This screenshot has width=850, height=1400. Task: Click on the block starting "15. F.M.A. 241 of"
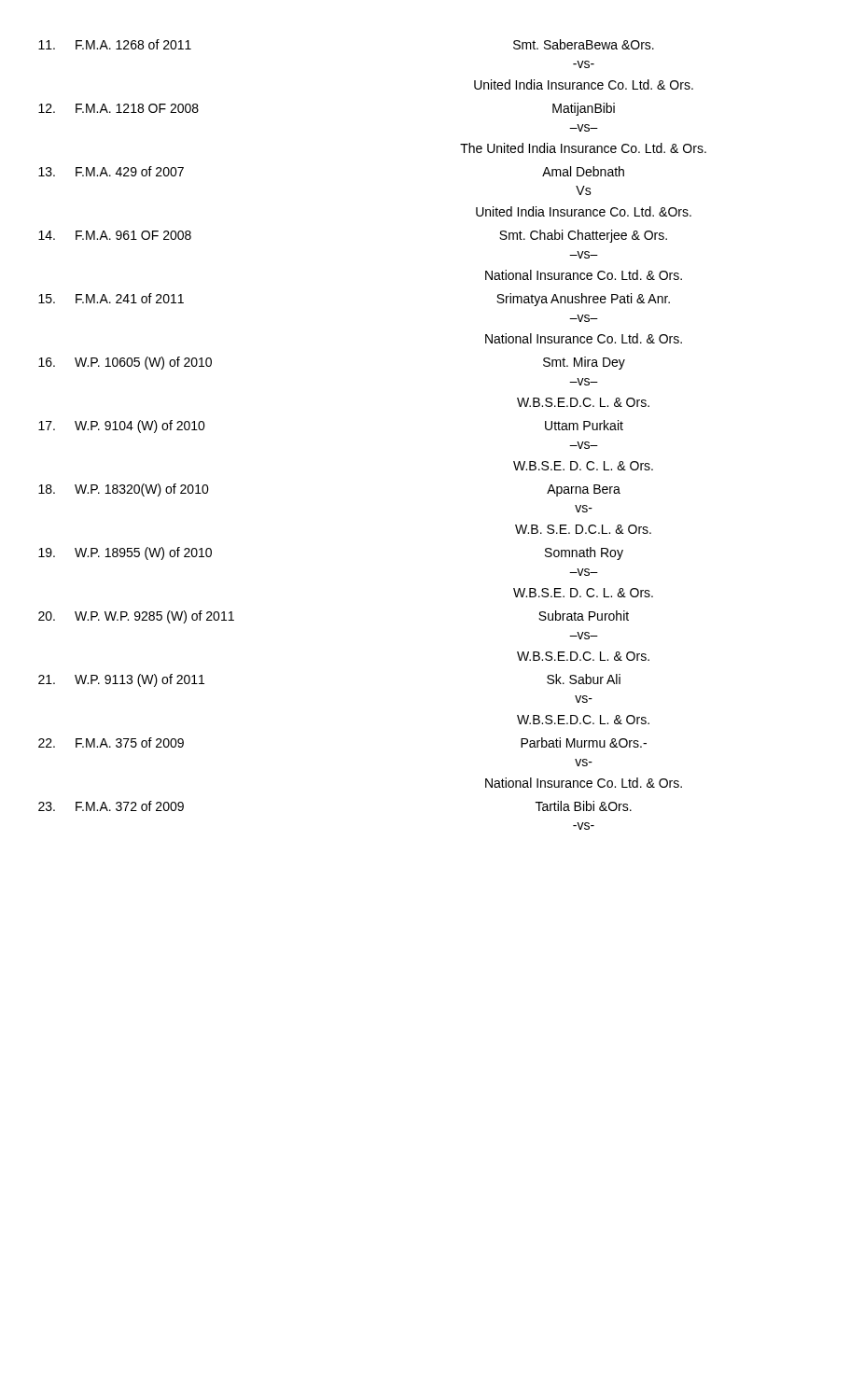click(x=134, y=299)
